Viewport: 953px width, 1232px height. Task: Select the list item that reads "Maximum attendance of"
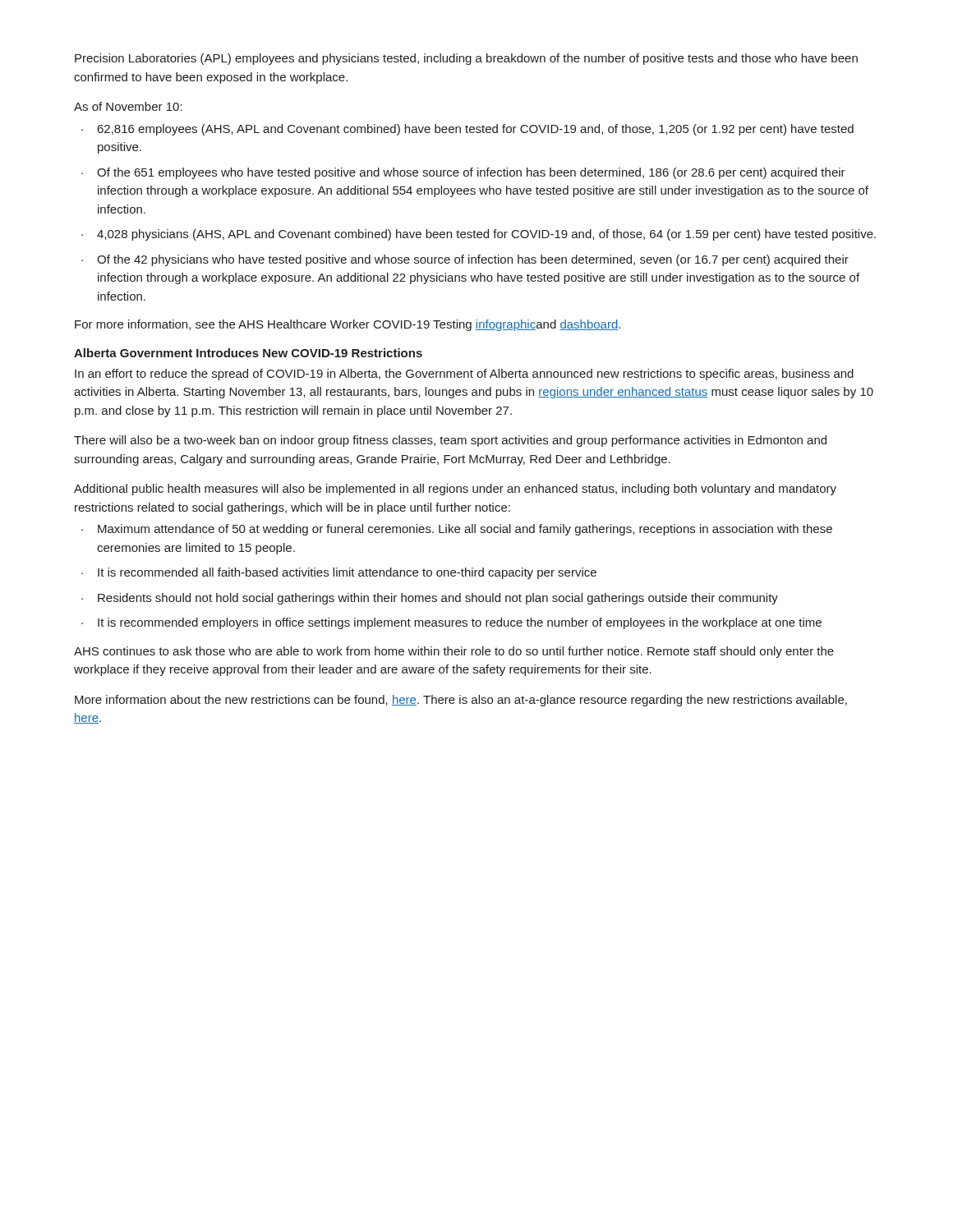(476, 576)
